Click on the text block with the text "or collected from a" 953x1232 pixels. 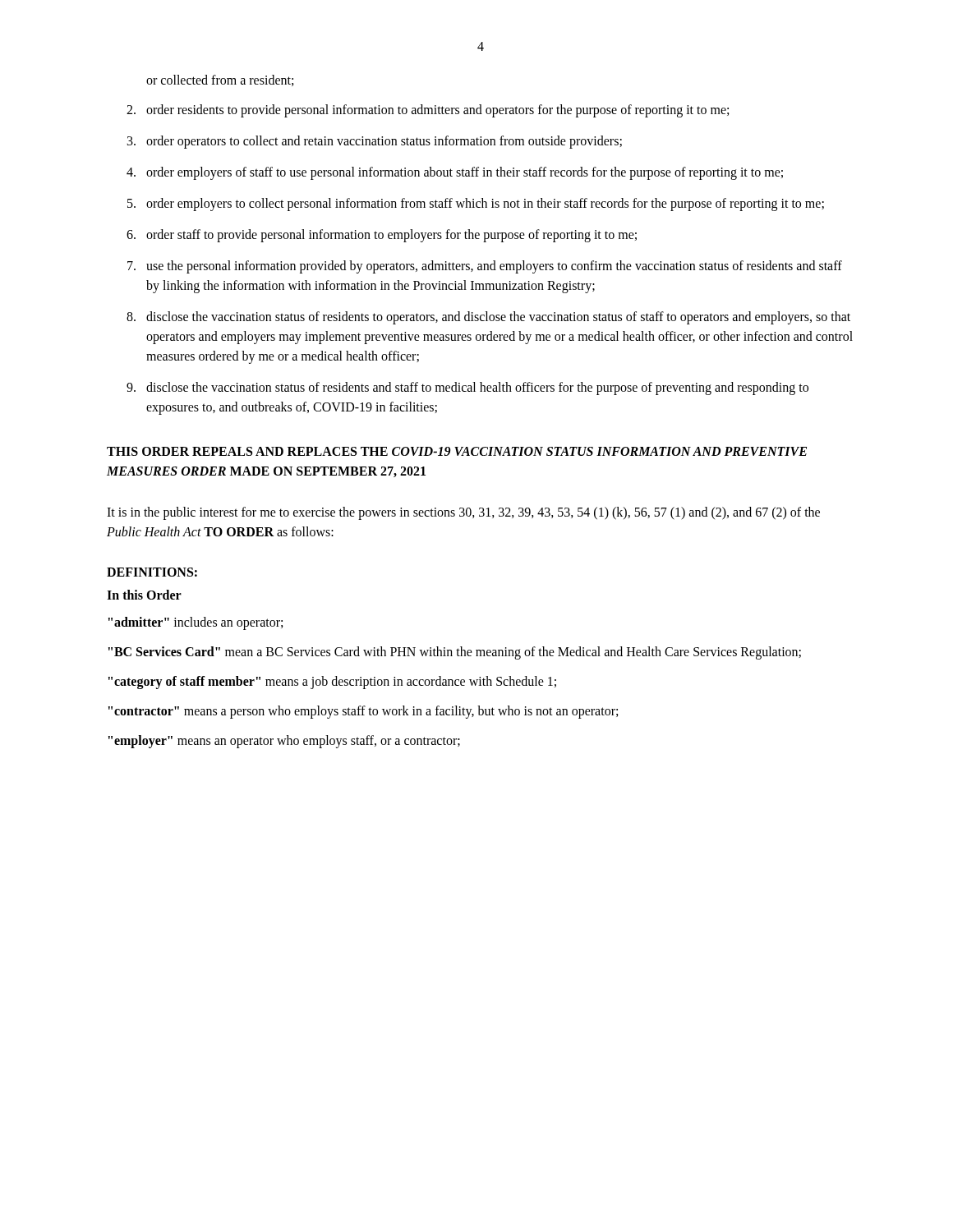tap(220, 80)
